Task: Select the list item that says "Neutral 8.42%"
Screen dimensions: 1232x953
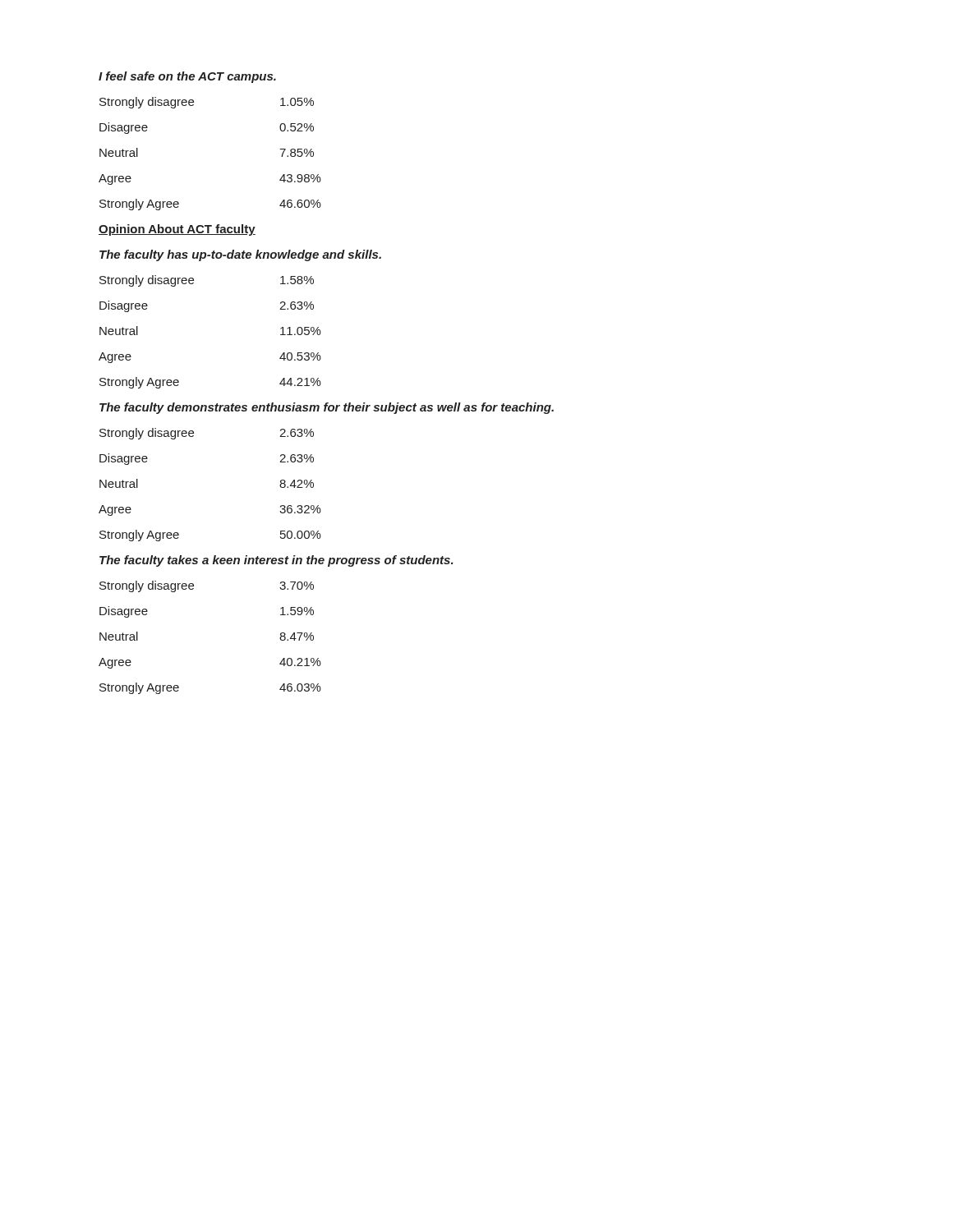Action: (126, 483)
